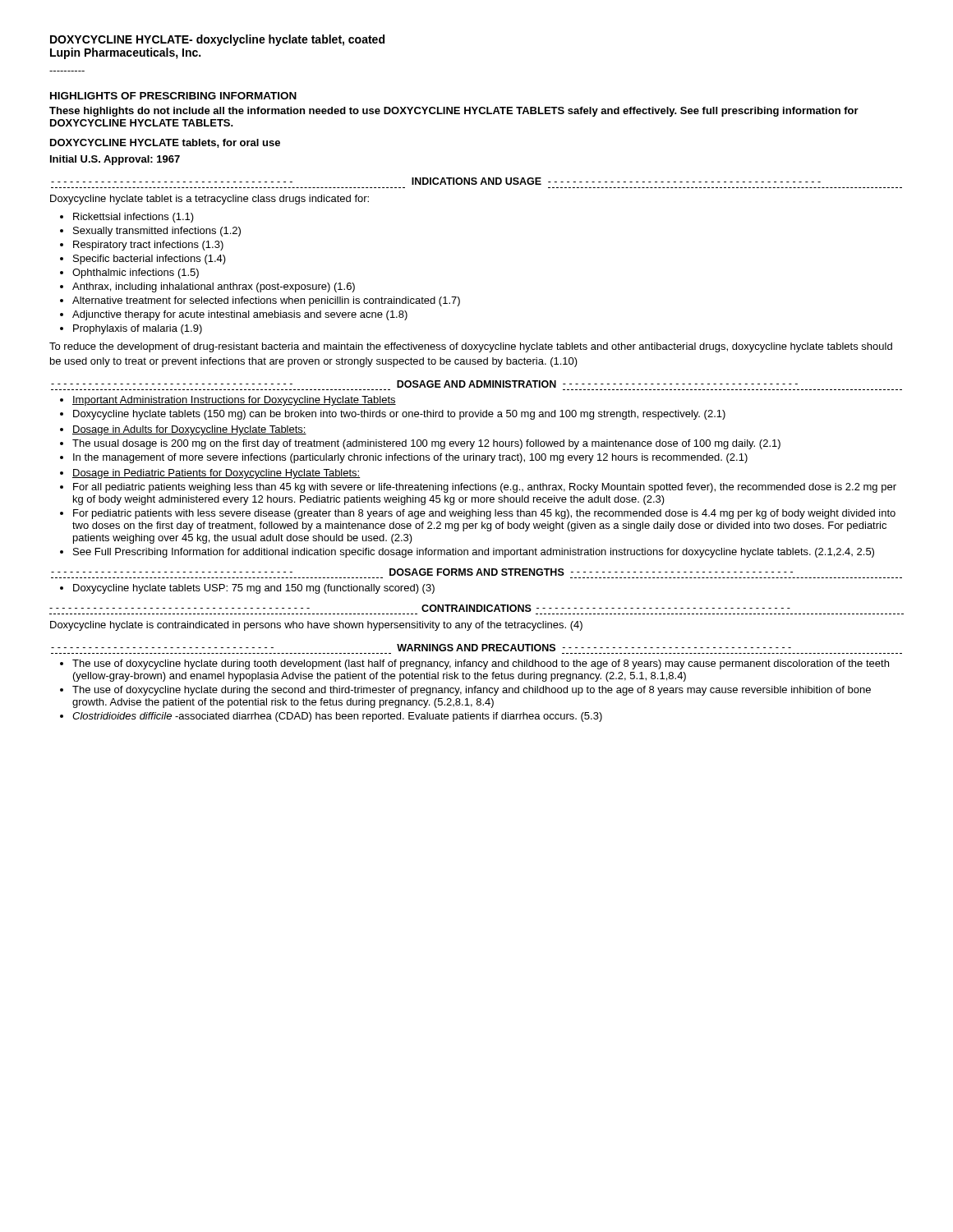This screenshot has width=953, height=1232.
Task: Locate the block starting "Sexually transmitted infections (1.2)"
Action: point(150,232)
